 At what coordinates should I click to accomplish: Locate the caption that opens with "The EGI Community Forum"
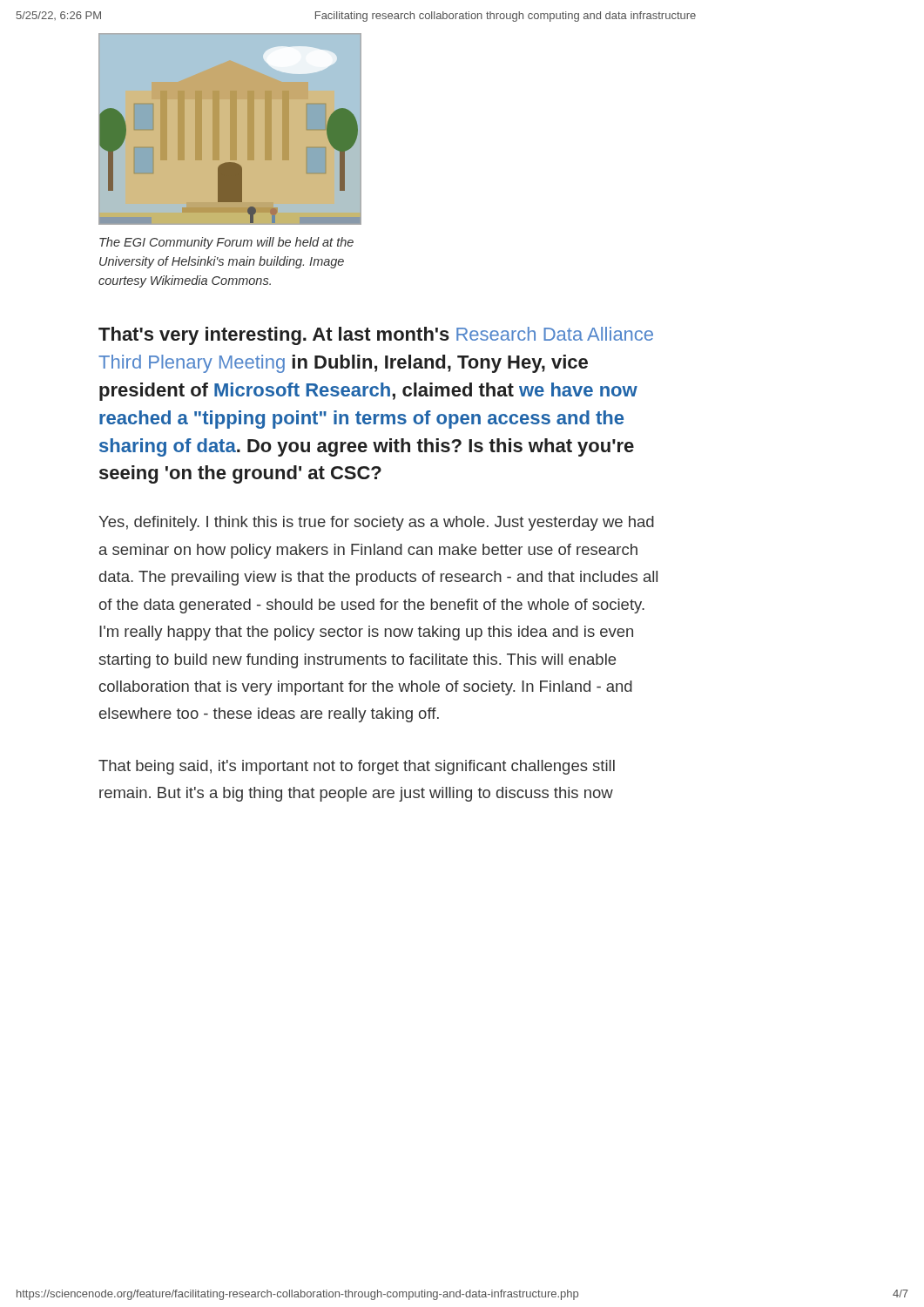(229, 262)
